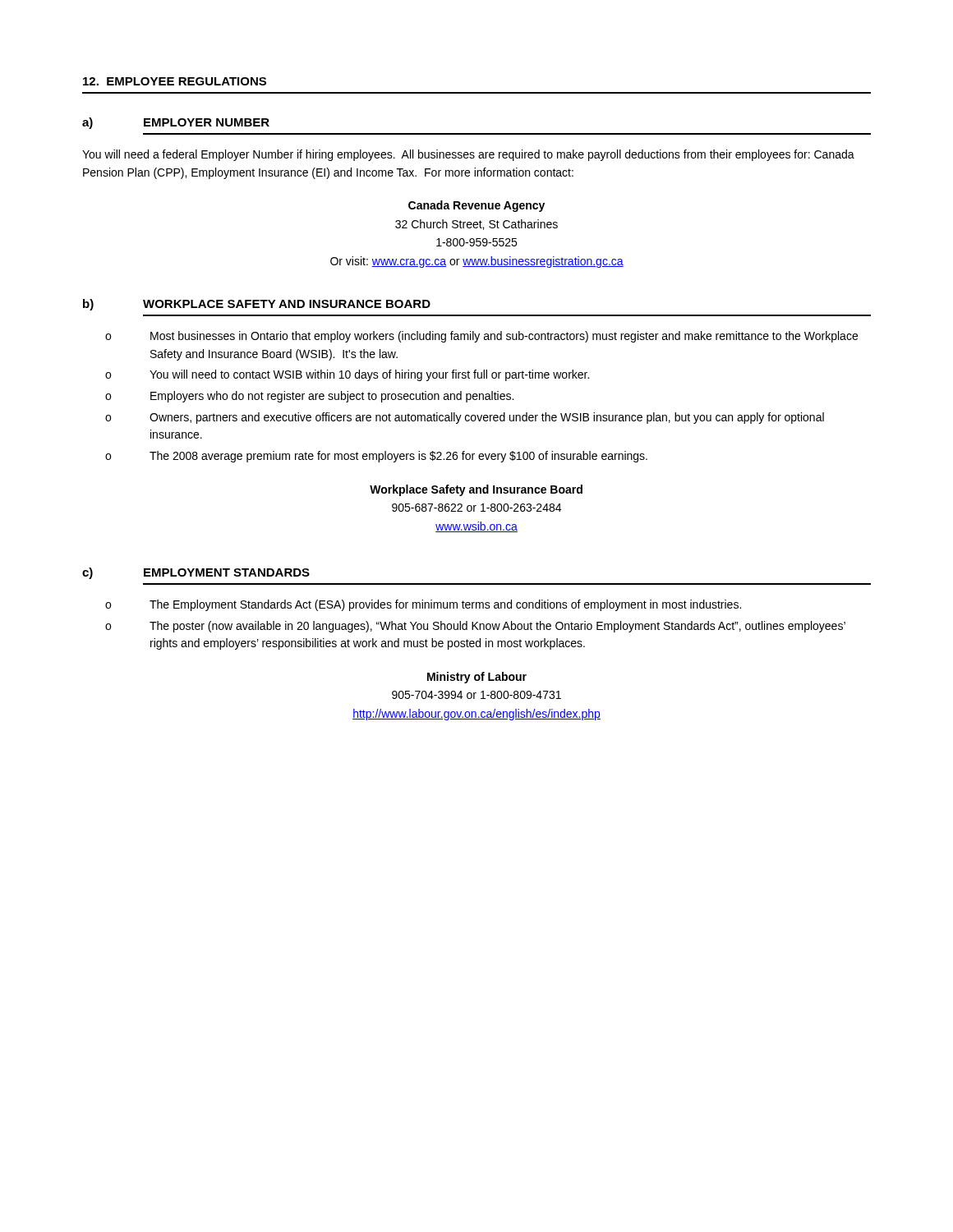Click the passage that begins "You will need a federal Employer"
The width and height of the screenshot is (953, 1232).
[x=468, y=163]
